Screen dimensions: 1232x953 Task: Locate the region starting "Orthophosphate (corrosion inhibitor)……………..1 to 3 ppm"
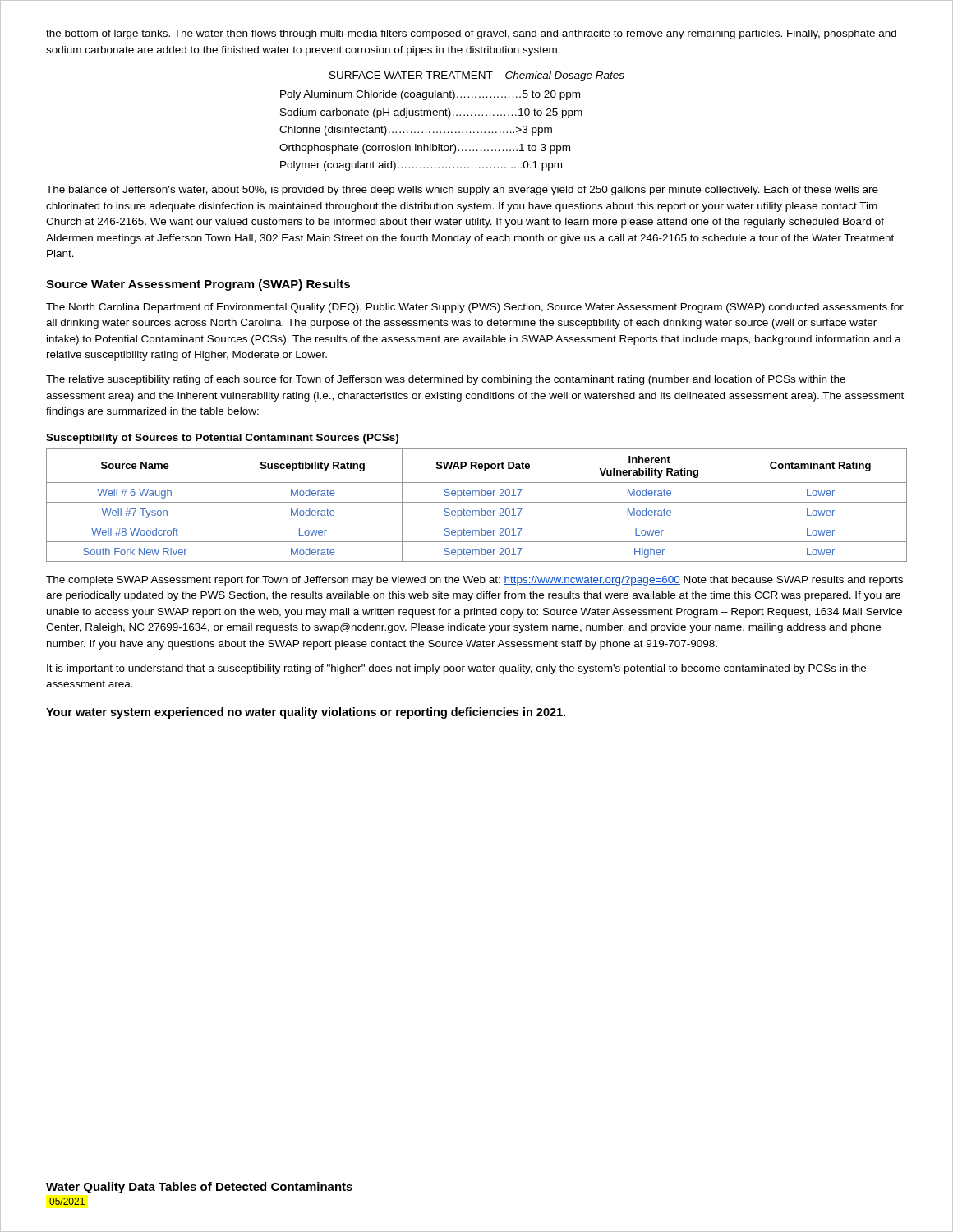[x=425, y=147]
